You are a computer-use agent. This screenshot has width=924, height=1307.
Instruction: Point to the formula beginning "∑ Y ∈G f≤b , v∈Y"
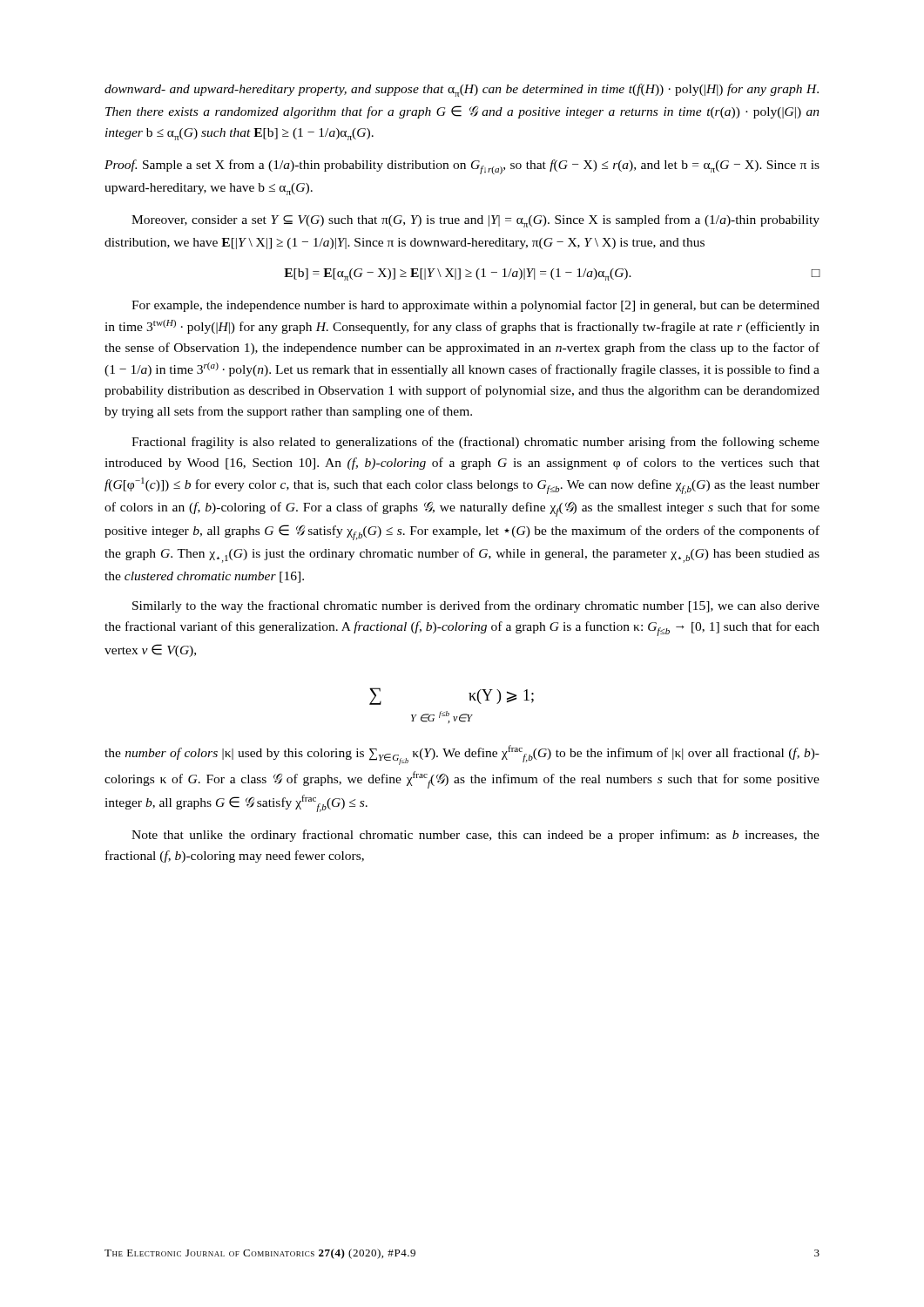point(462,701)
